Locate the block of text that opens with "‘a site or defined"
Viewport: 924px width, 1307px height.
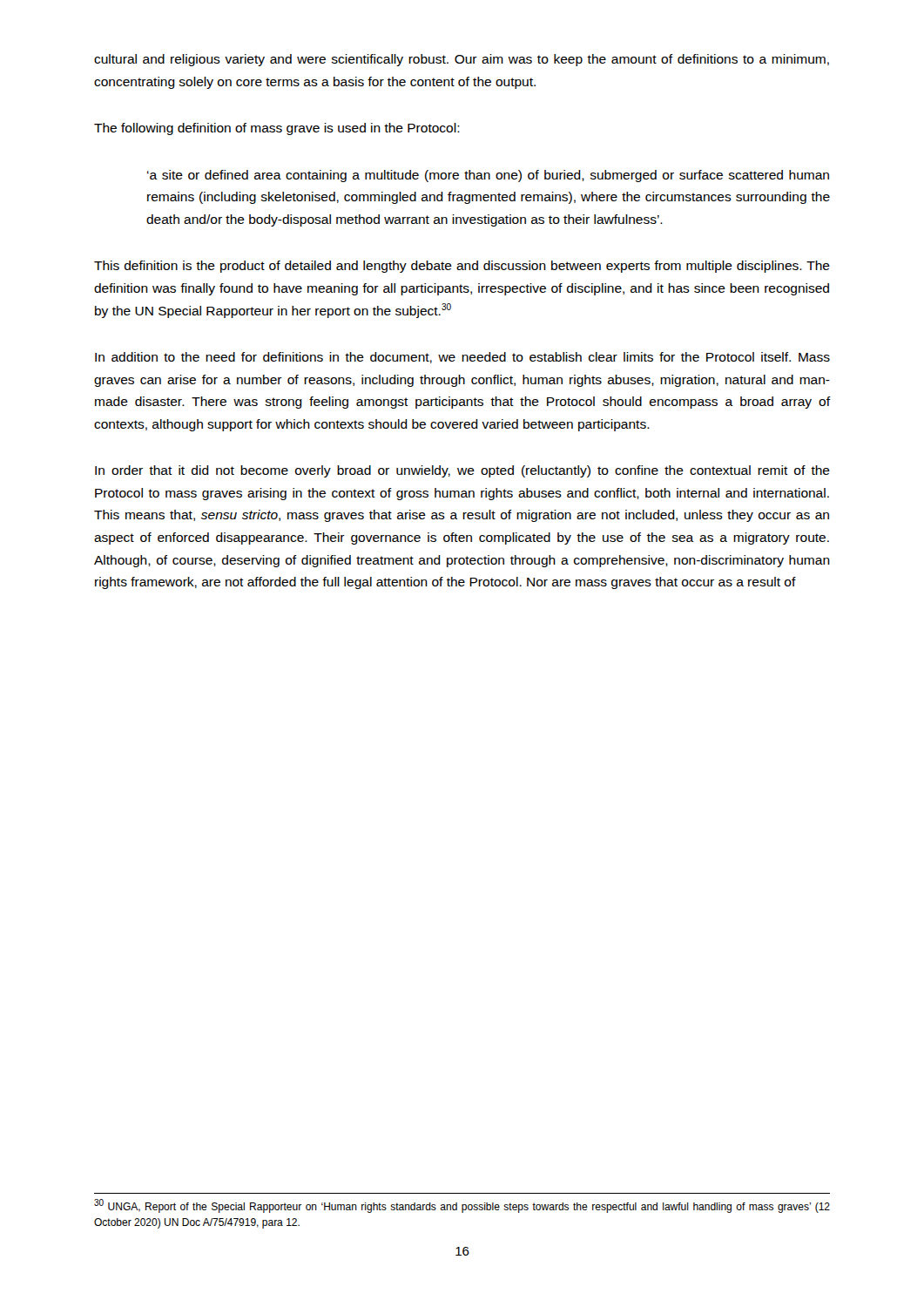coord(488,197)
